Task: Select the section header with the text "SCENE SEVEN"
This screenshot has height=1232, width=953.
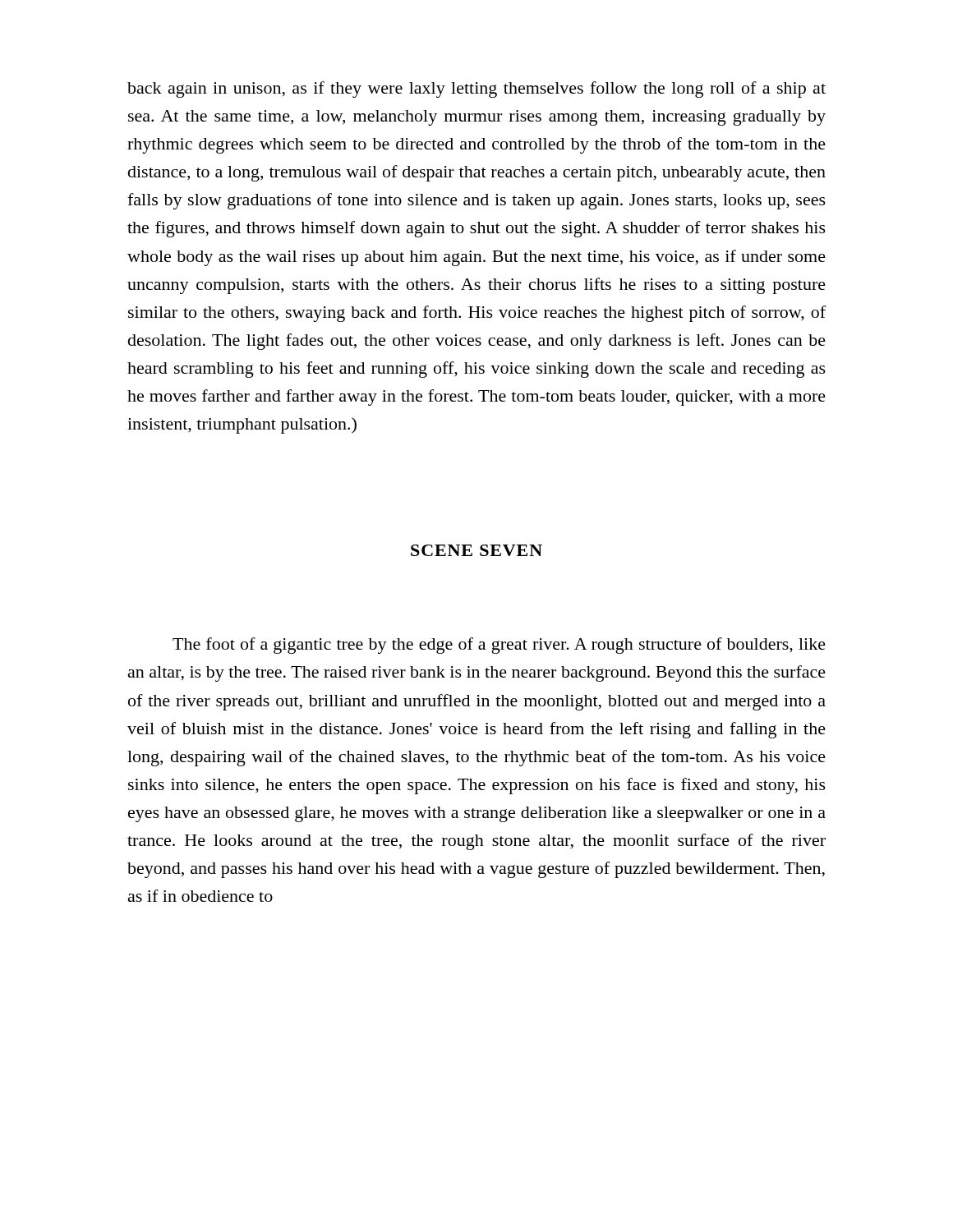Action: (x=476, y=550)
